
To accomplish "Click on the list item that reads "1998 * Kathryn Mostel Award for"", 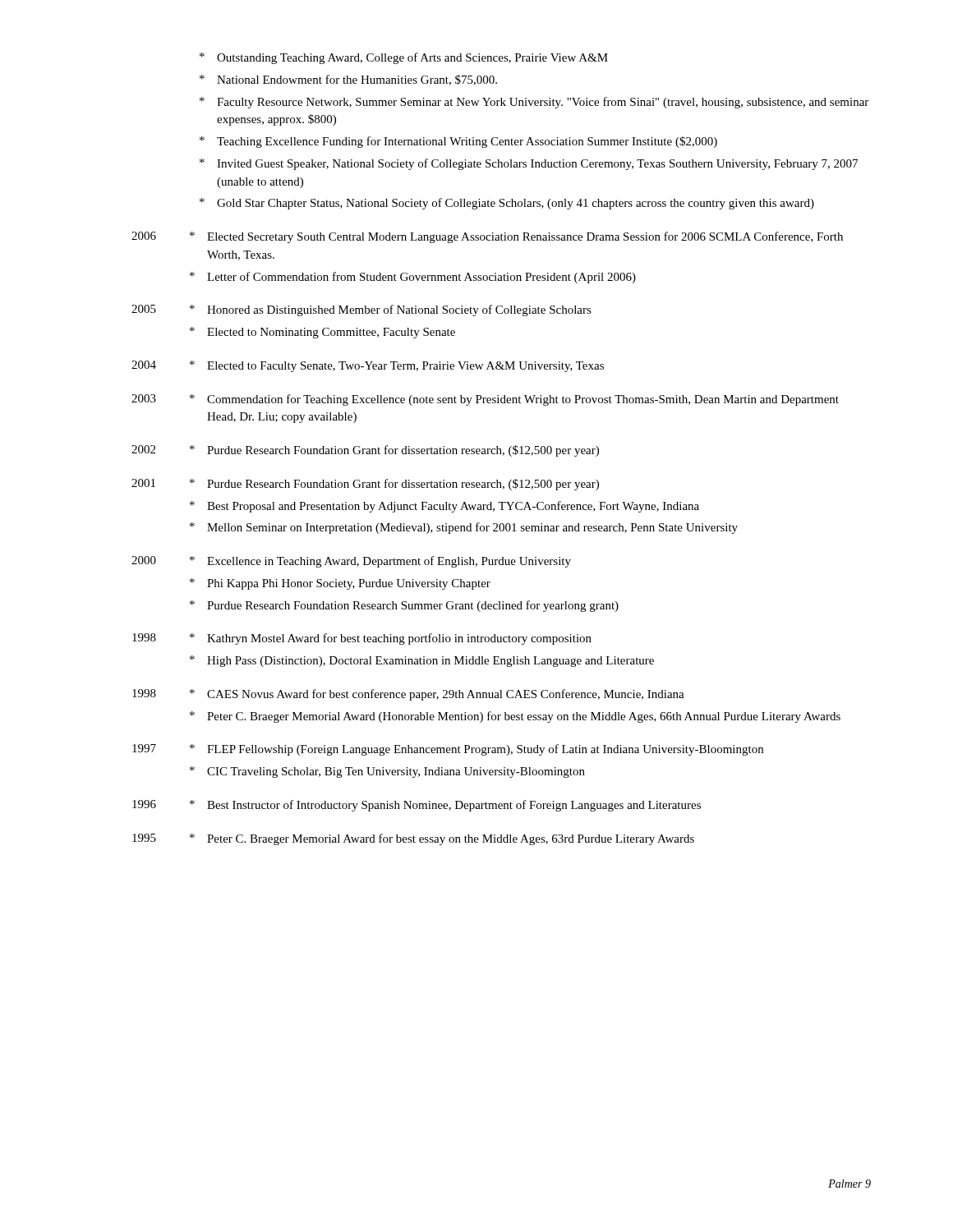I will [501, 652].
